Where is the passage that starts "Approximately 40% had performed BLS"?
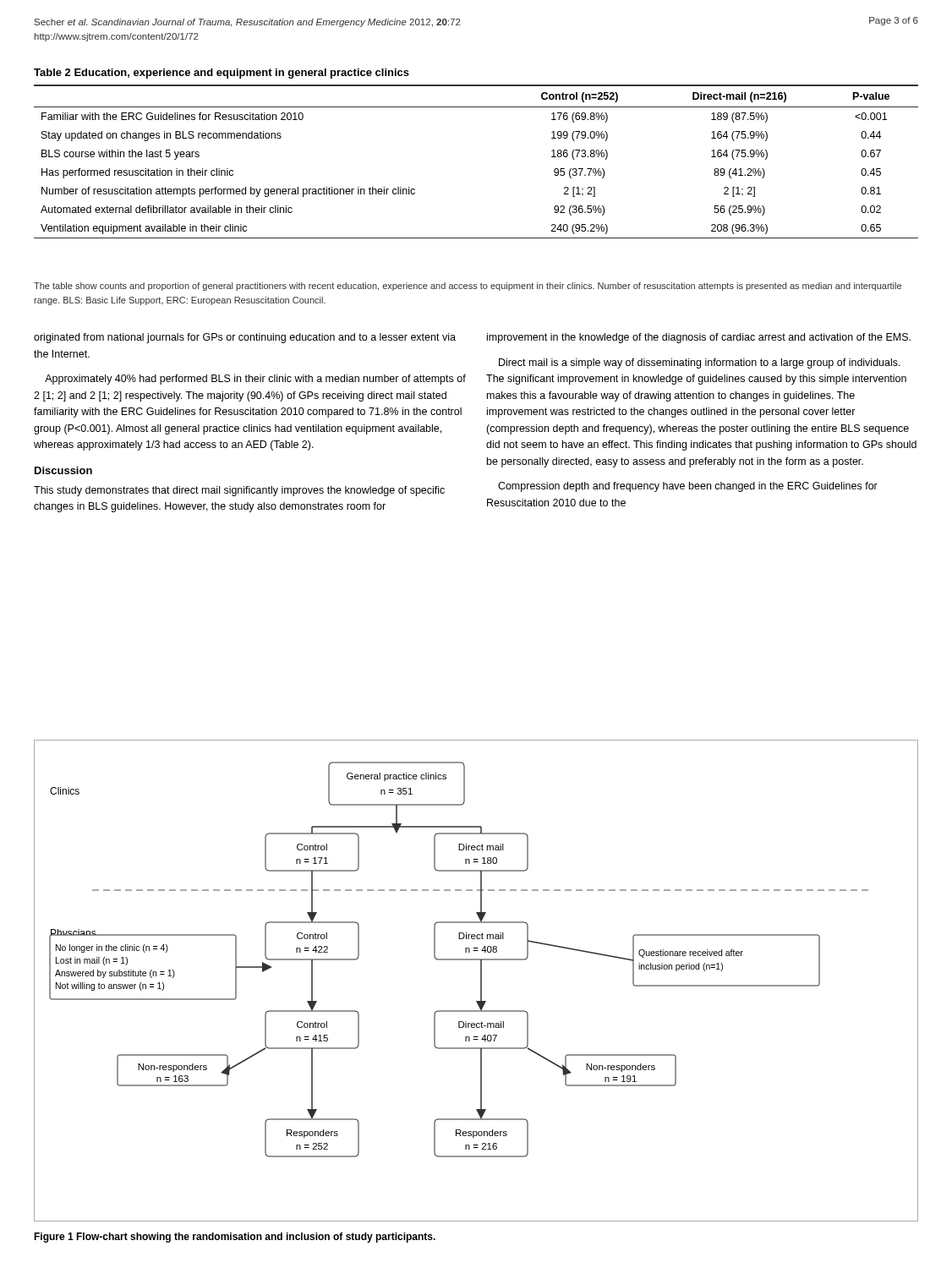 250,412
